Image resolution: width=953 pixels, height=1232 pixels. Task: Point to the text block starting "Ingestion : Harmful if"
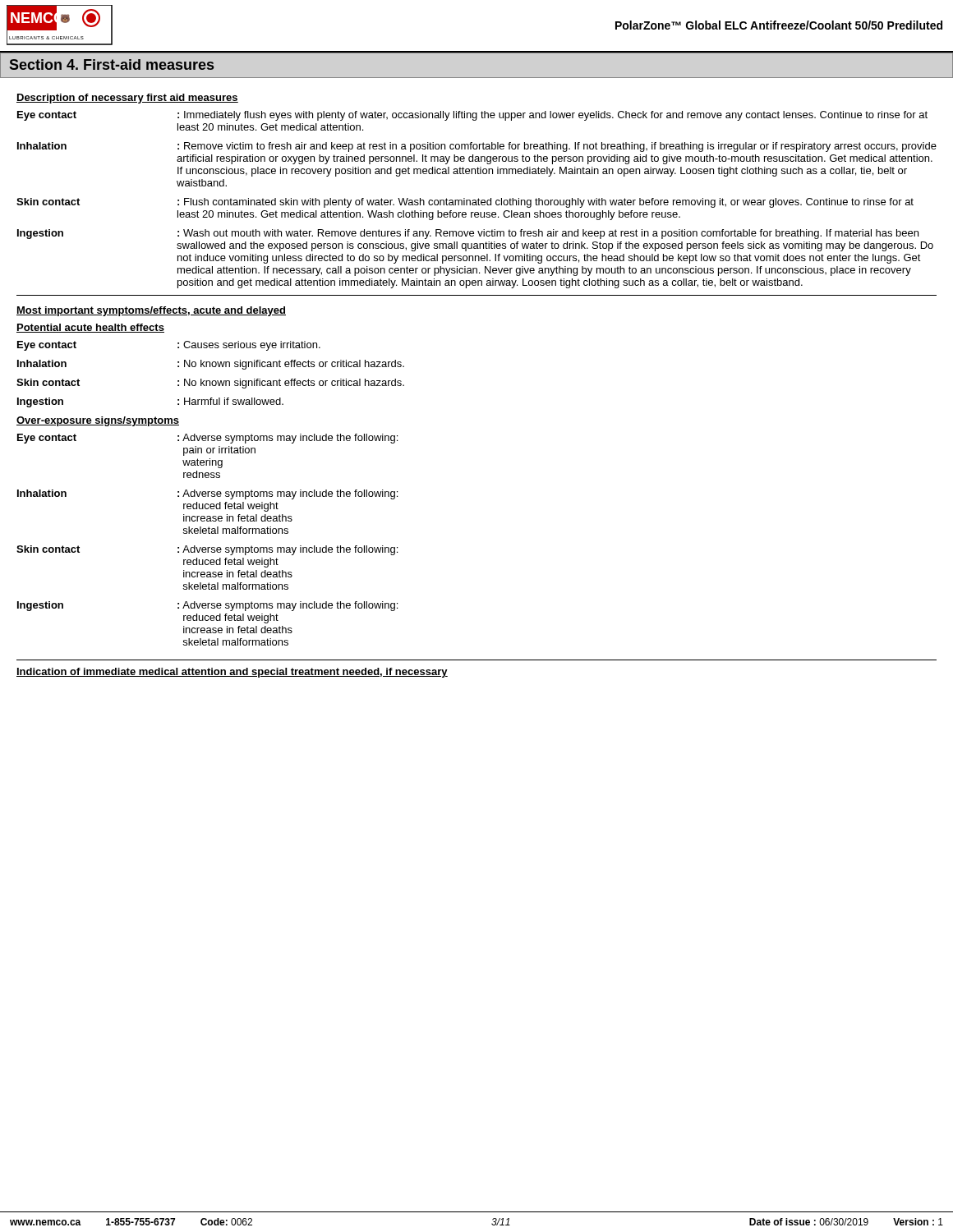[40, 402]
